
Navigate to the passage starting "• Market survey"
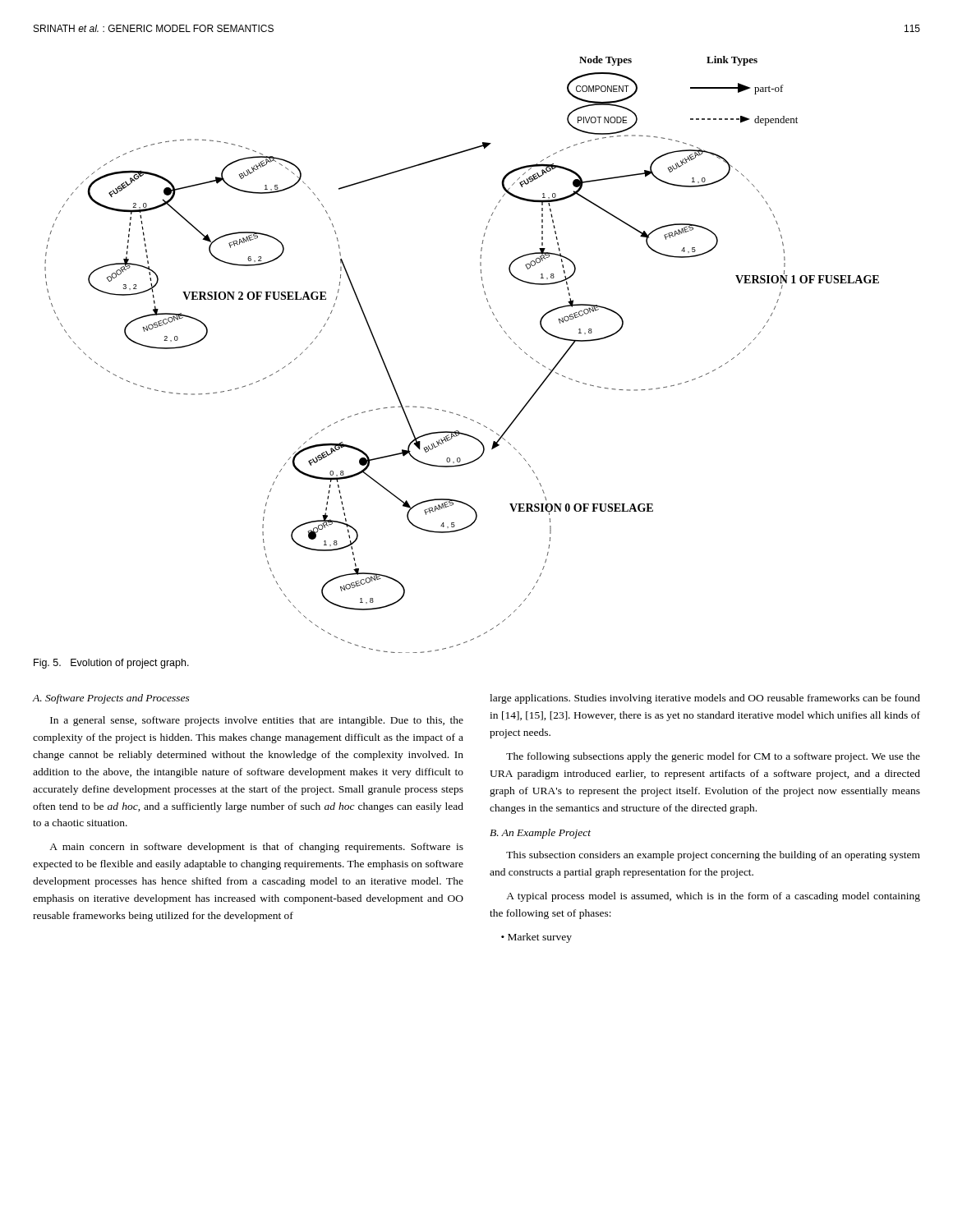click(536, 937)
